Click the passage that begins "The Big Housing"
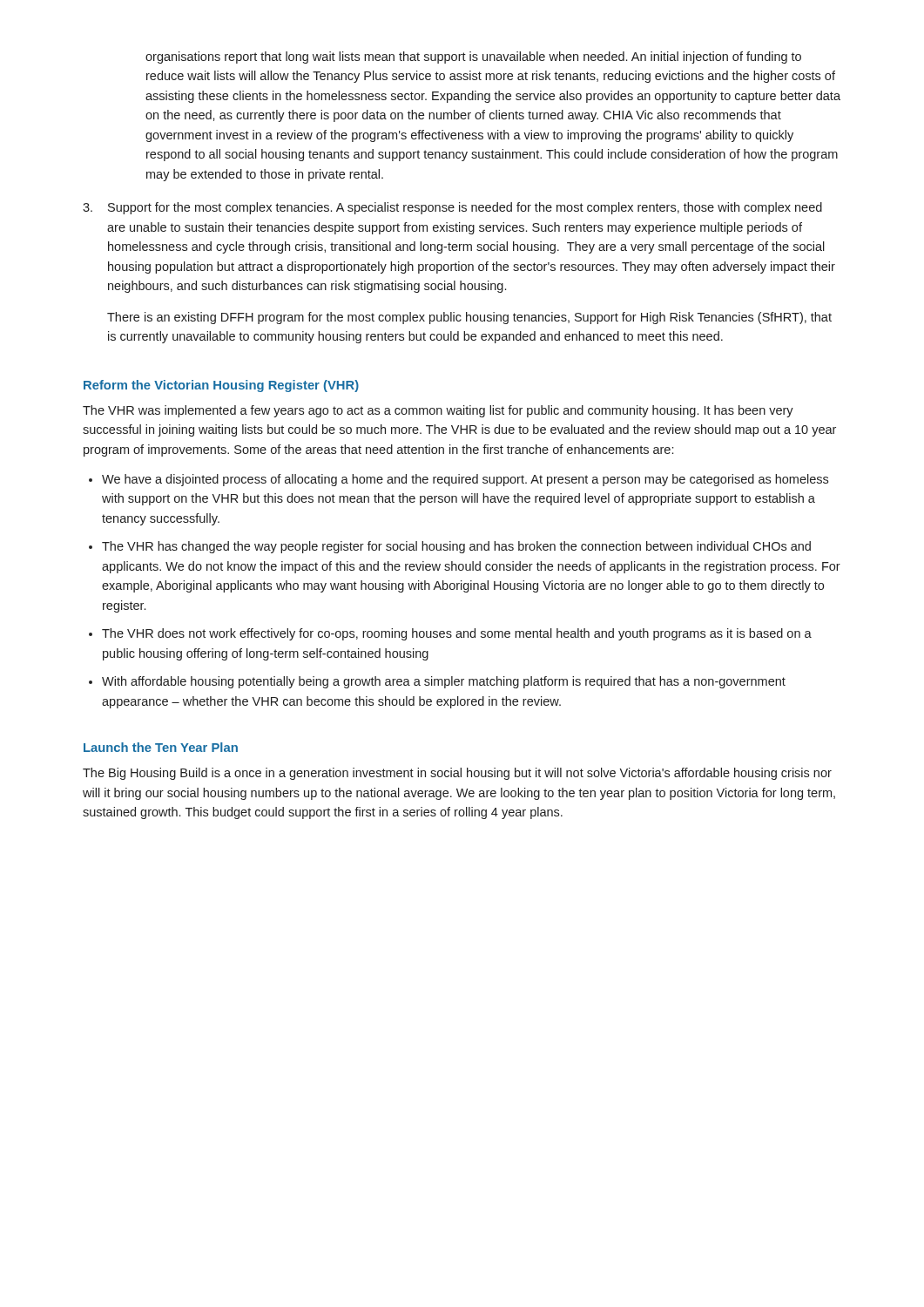 459,793
